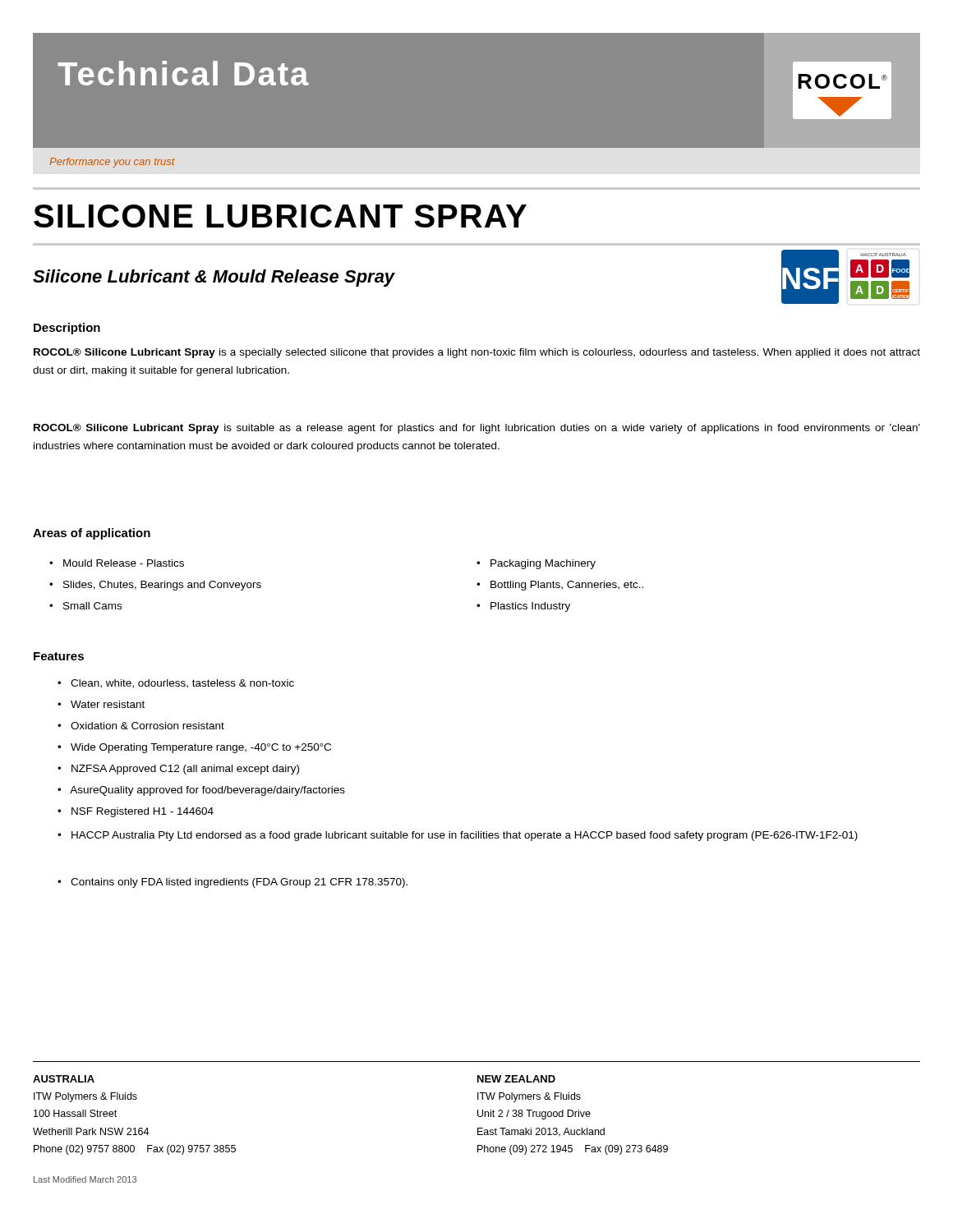Find the list item with the text "• NZFSA Approved"
Viewport: 953px width, 1232px height.
179,768
